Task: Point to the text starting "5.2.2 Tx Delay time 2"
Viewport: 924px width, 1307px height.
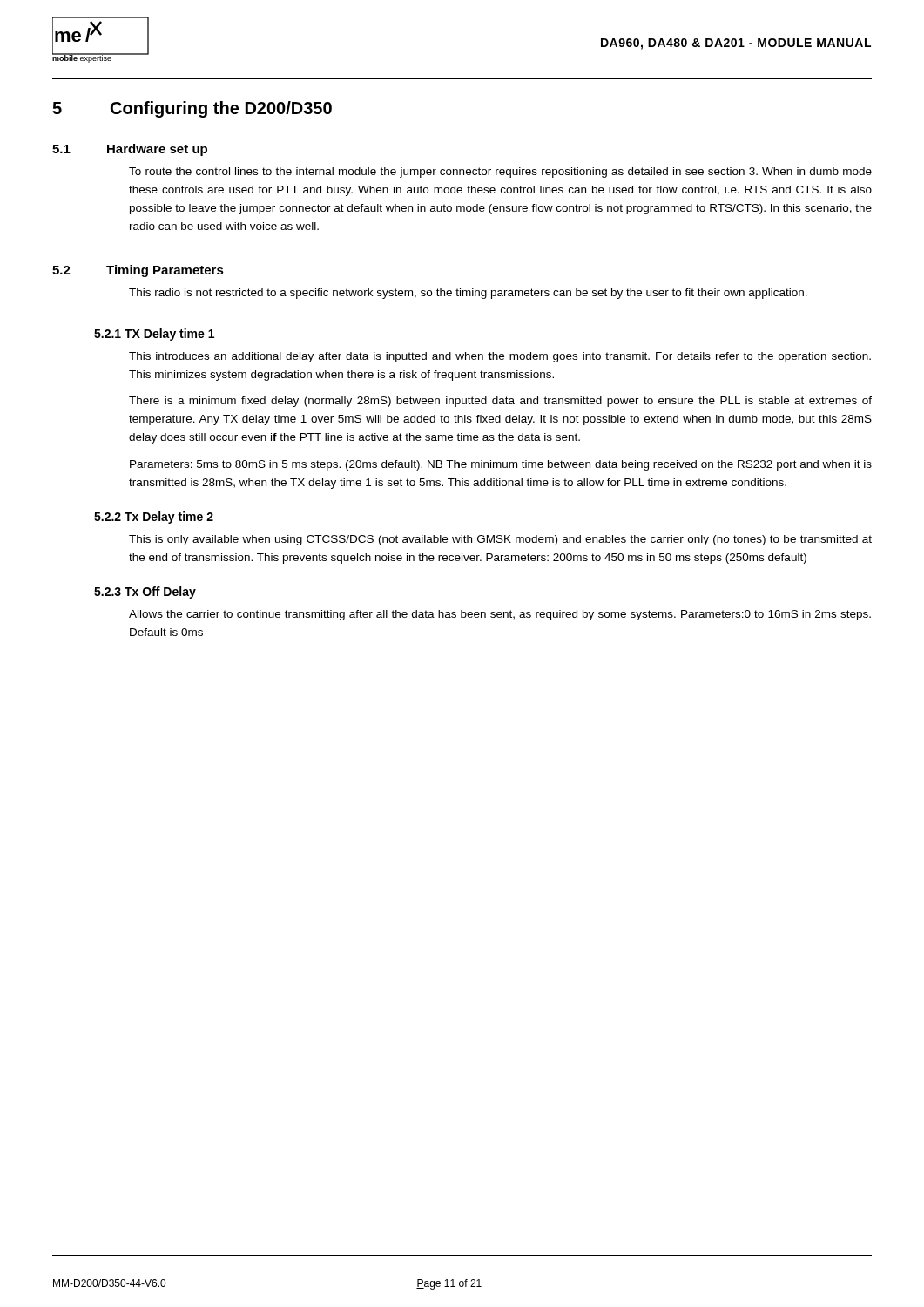Action: [x=154, y=517]
